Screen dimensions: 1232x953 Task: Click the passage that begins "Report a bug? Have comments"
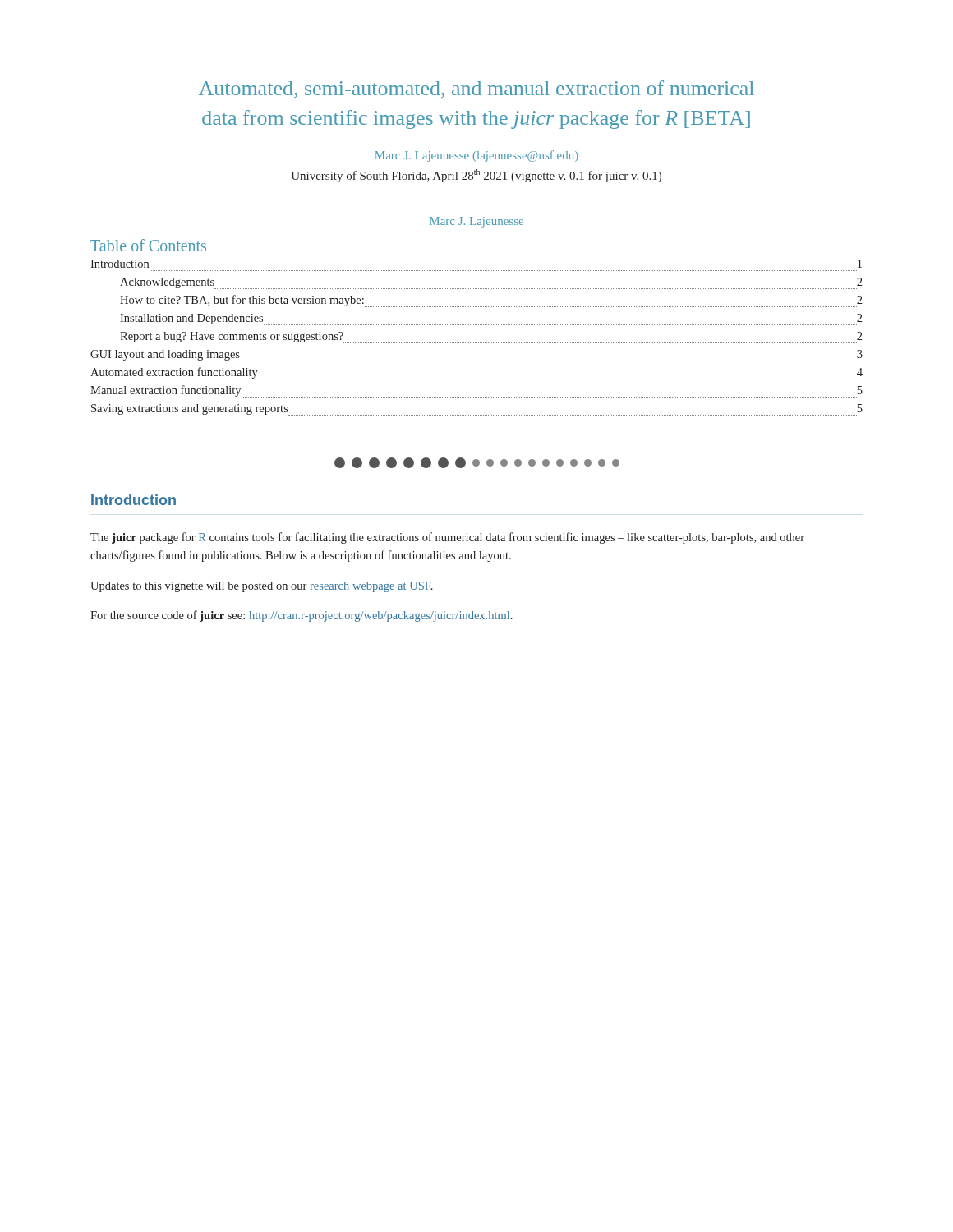point(476,337)
